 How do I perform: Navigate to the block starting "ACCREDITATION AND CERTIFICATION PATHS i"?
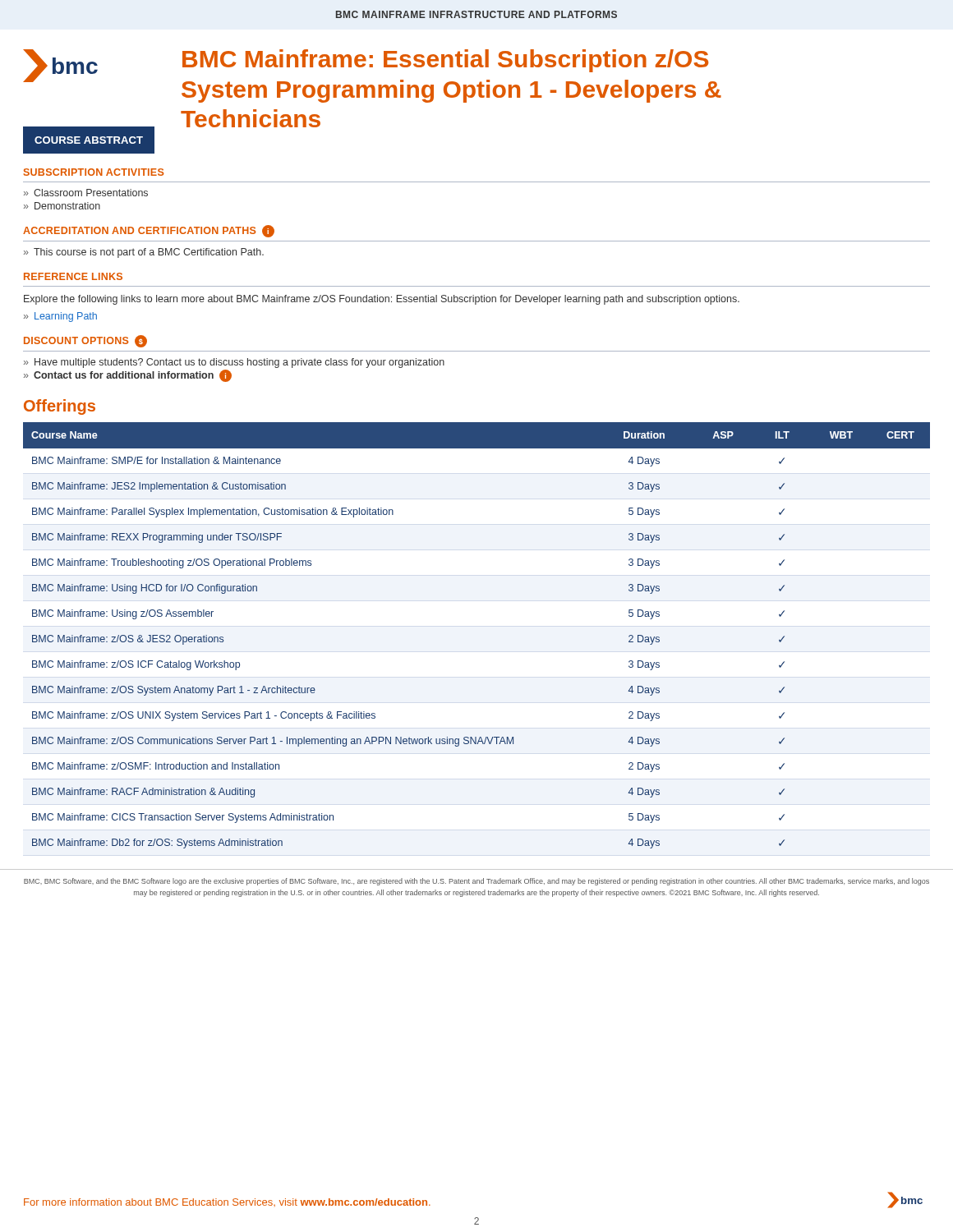point(149,231)
